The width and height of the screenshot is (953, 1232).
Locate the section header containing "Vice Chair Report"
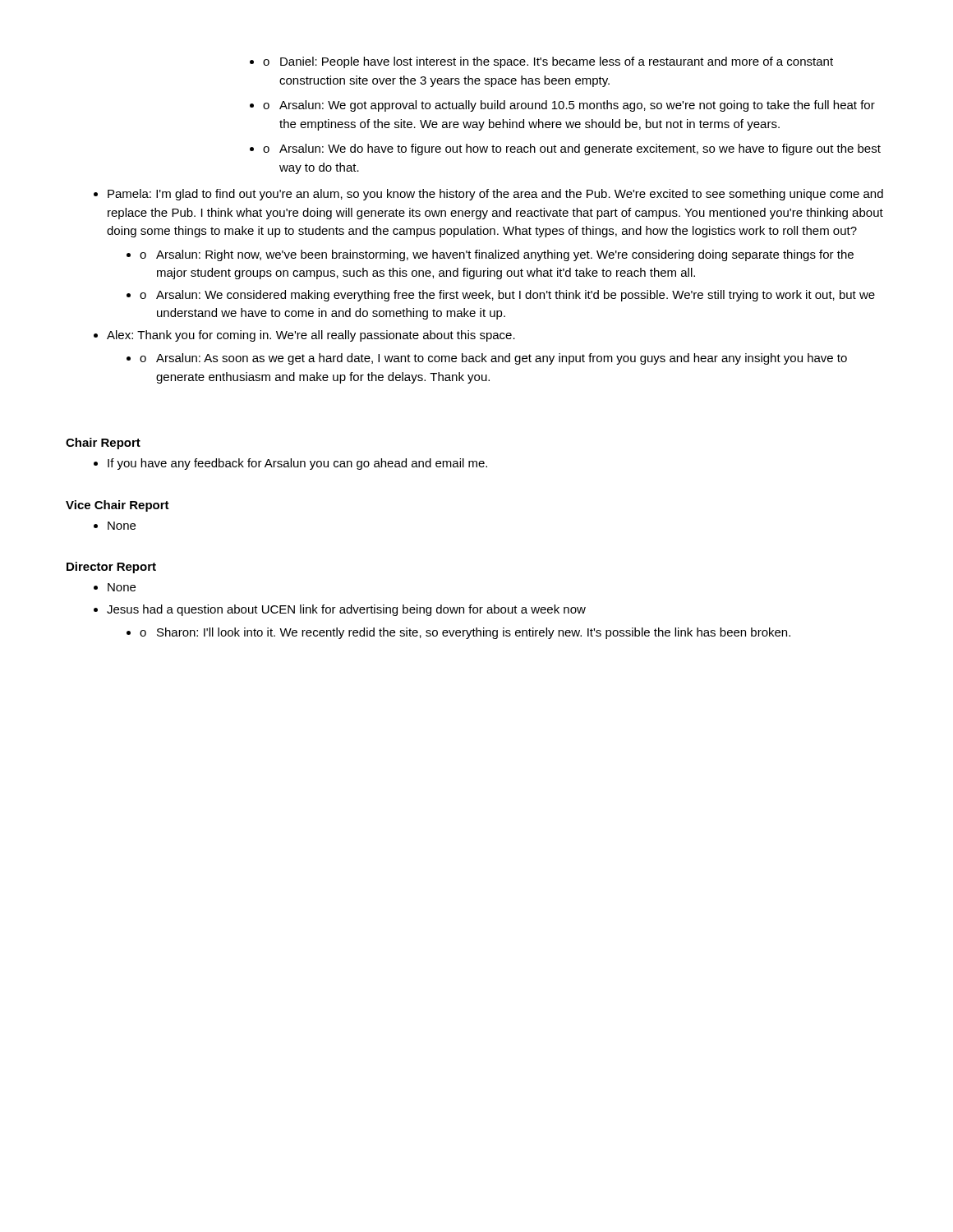click(x=117, y=504)
